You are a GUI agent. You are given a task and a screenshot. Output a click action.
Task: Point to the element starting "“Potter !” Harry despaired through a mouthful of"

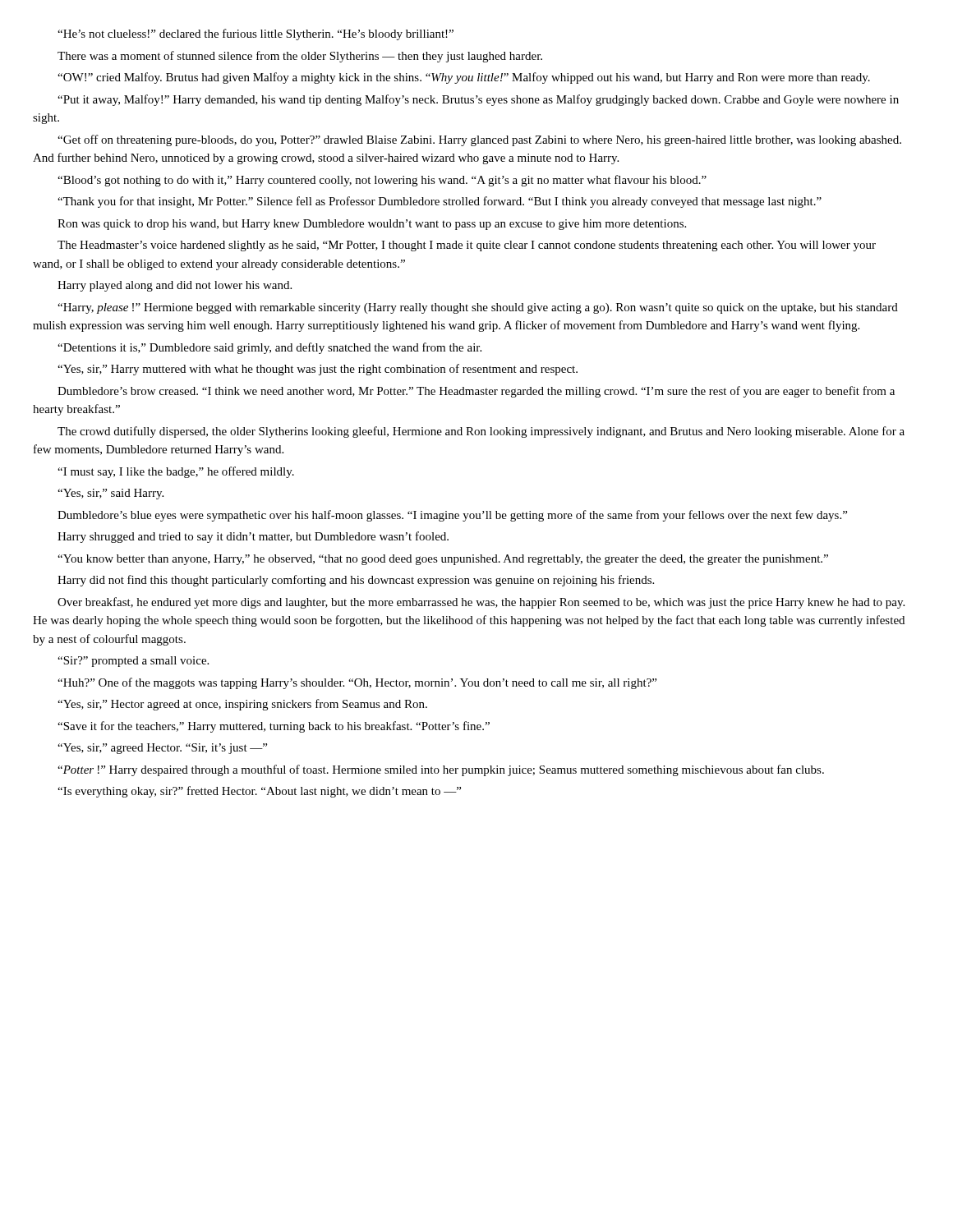click(441, 769)
